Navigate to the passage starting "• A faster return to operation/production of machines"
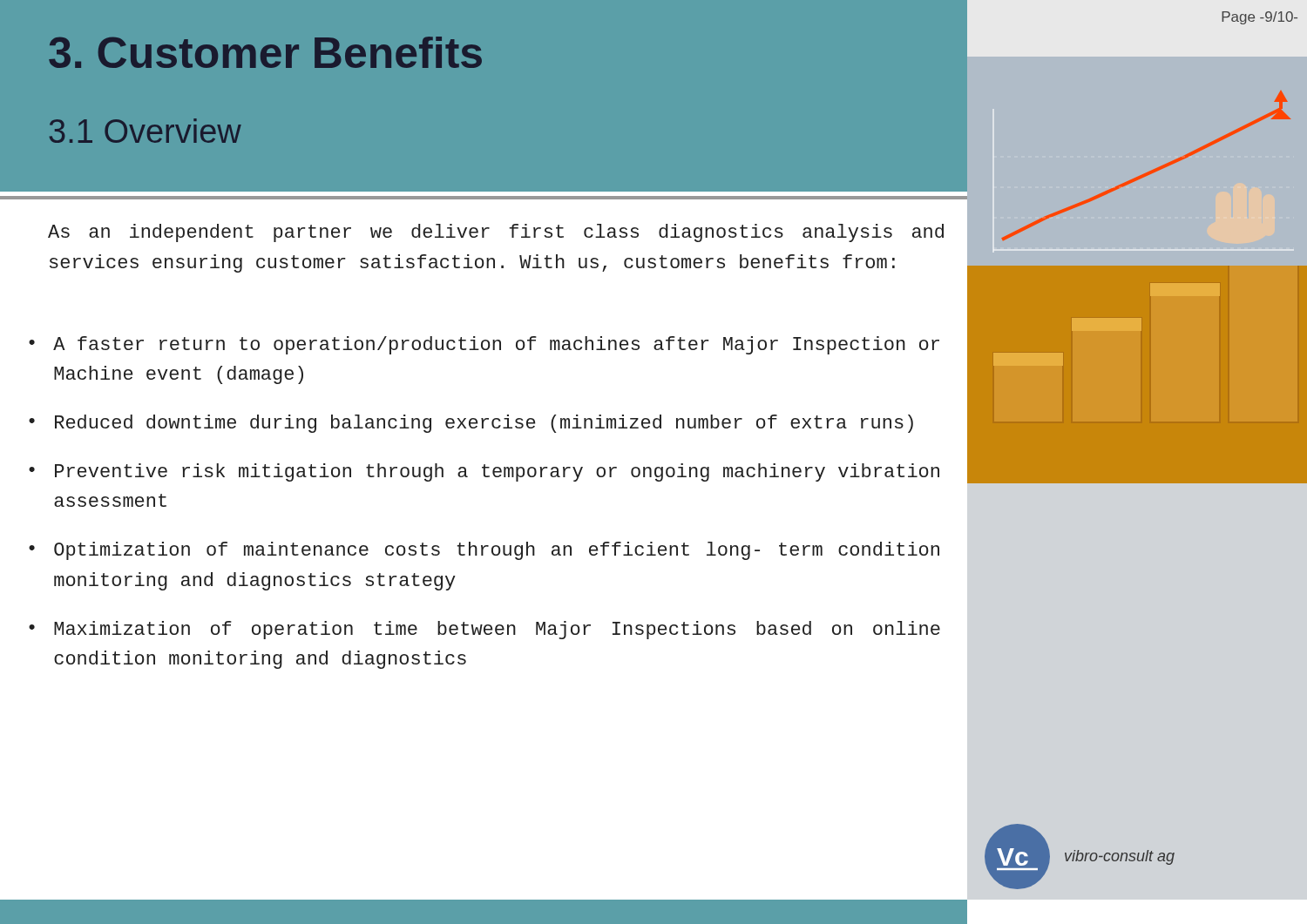Screen dimensions: 924x1307 click(484, 361)
